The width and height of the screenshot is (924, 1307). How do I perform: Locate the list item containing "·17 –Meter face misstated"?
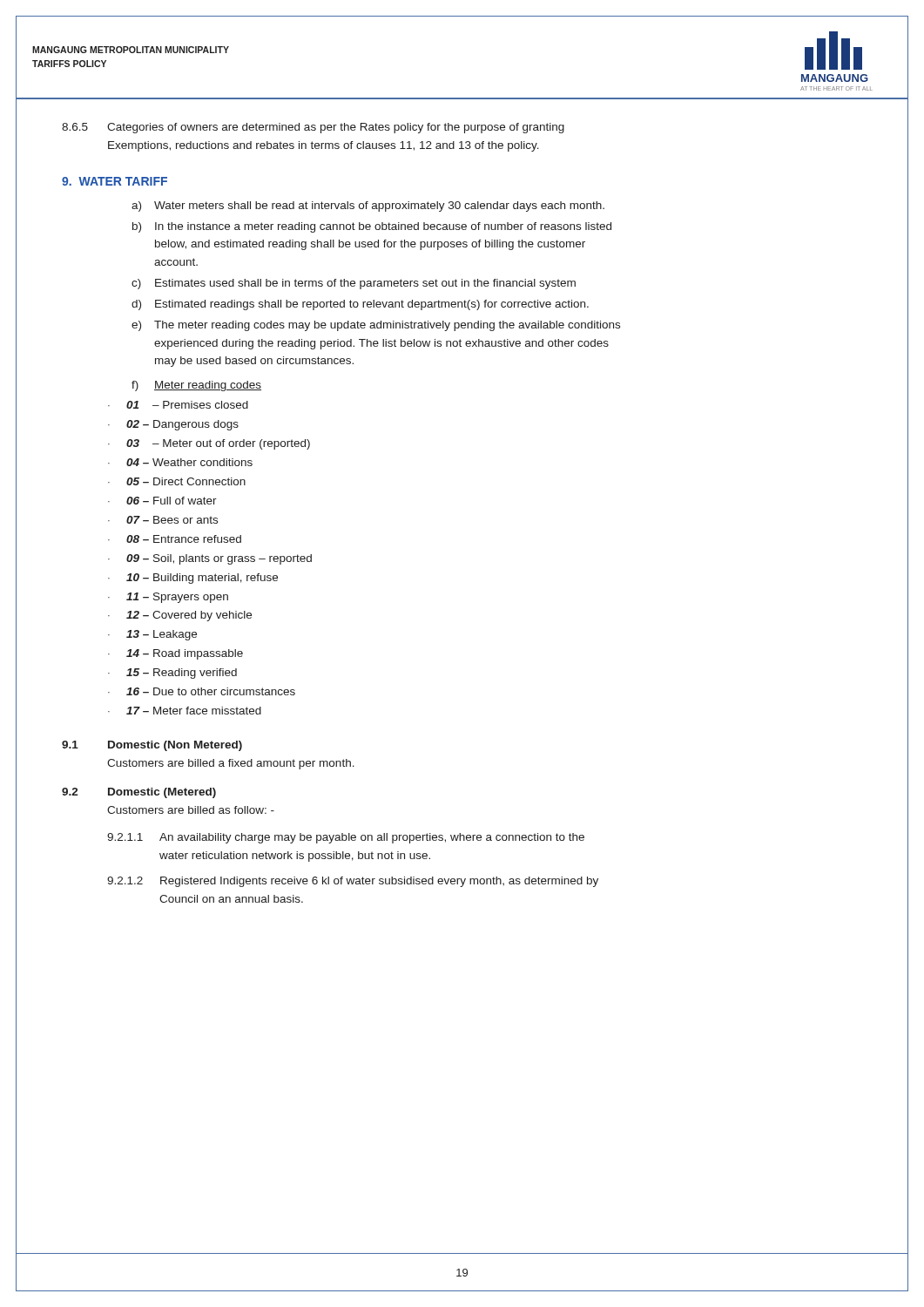183,711
